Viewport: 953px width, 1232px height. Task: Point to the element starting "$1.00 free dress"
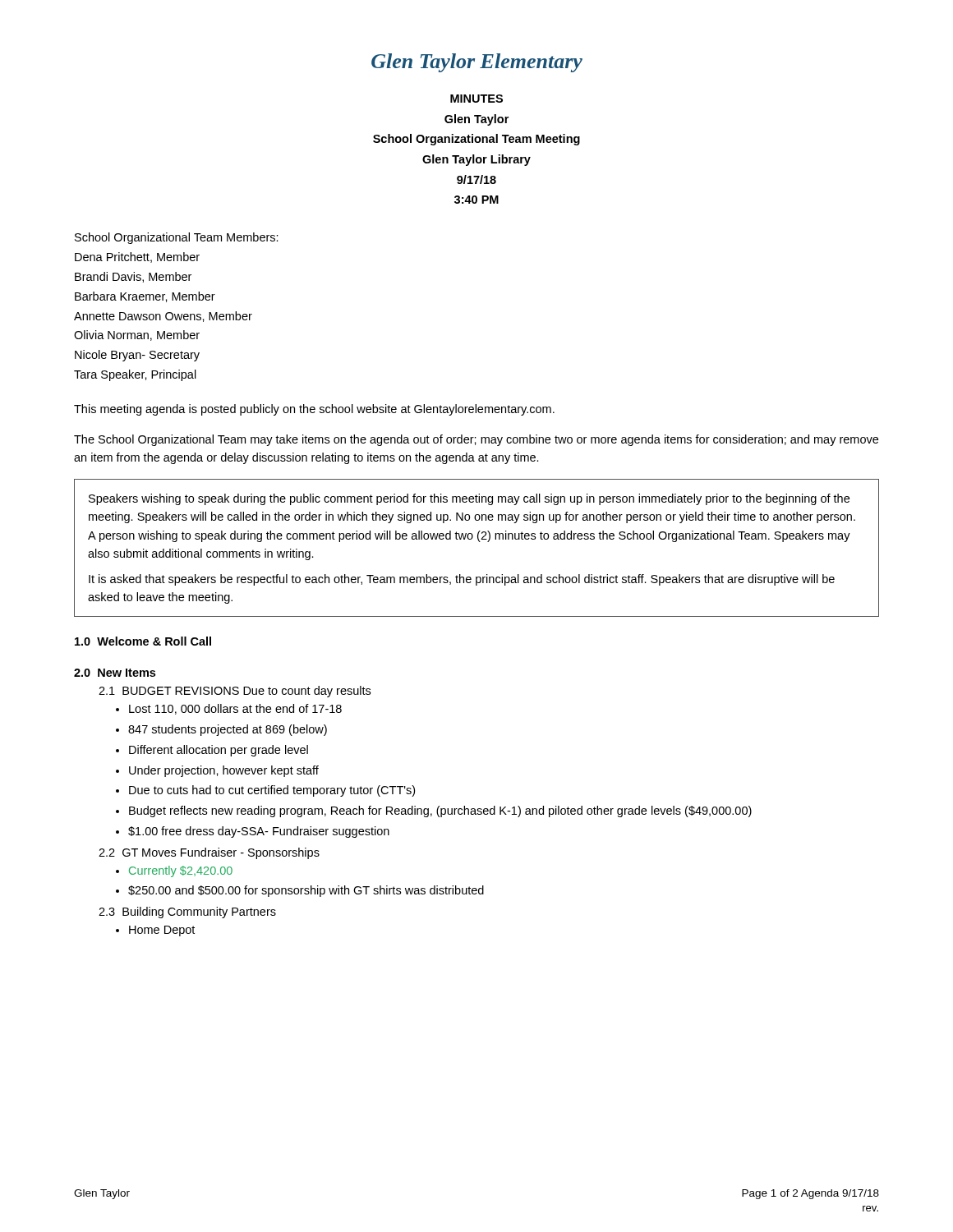pos(259,831)
